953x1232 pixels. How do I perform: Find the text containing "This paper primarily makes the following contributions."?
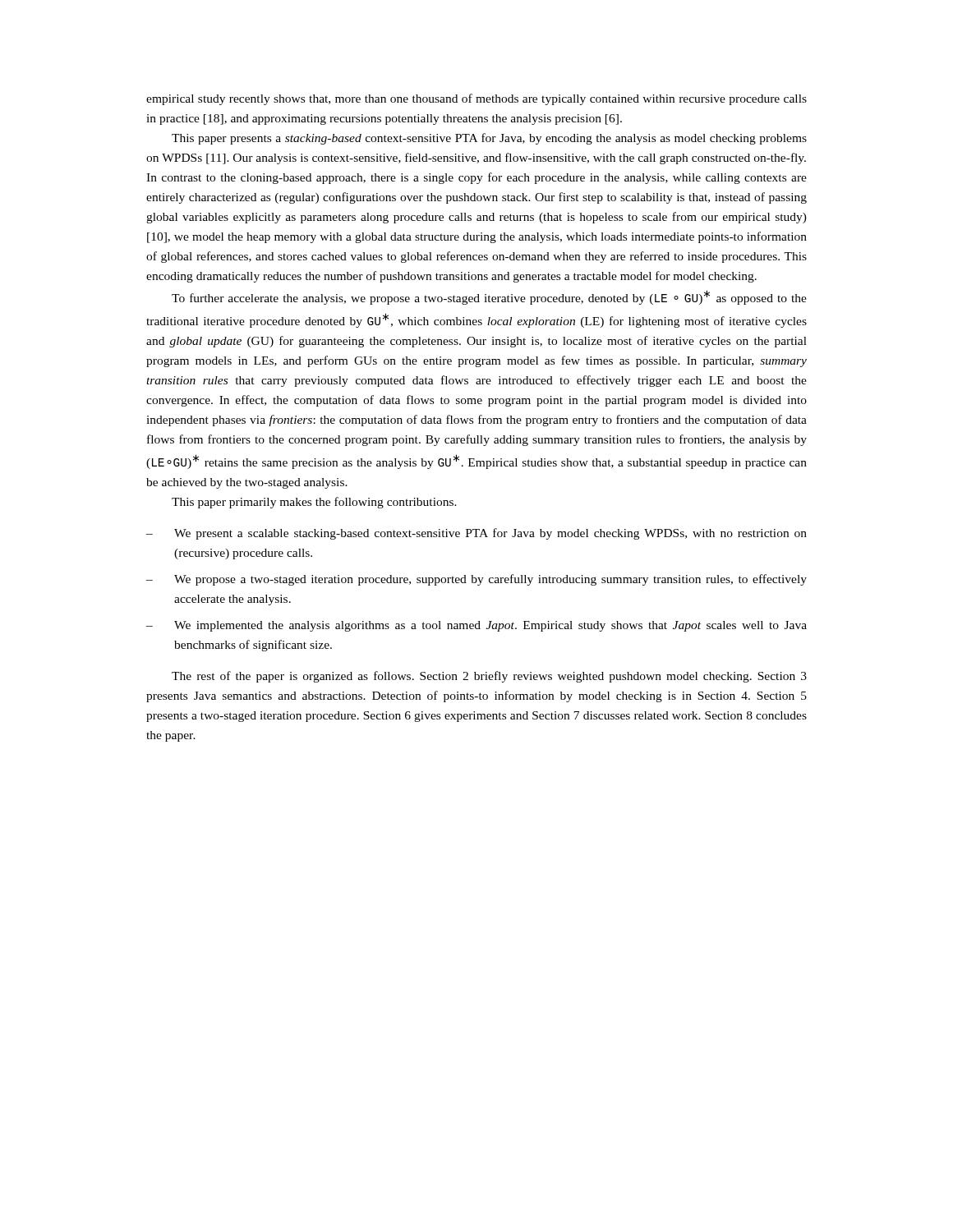point(314,503)
